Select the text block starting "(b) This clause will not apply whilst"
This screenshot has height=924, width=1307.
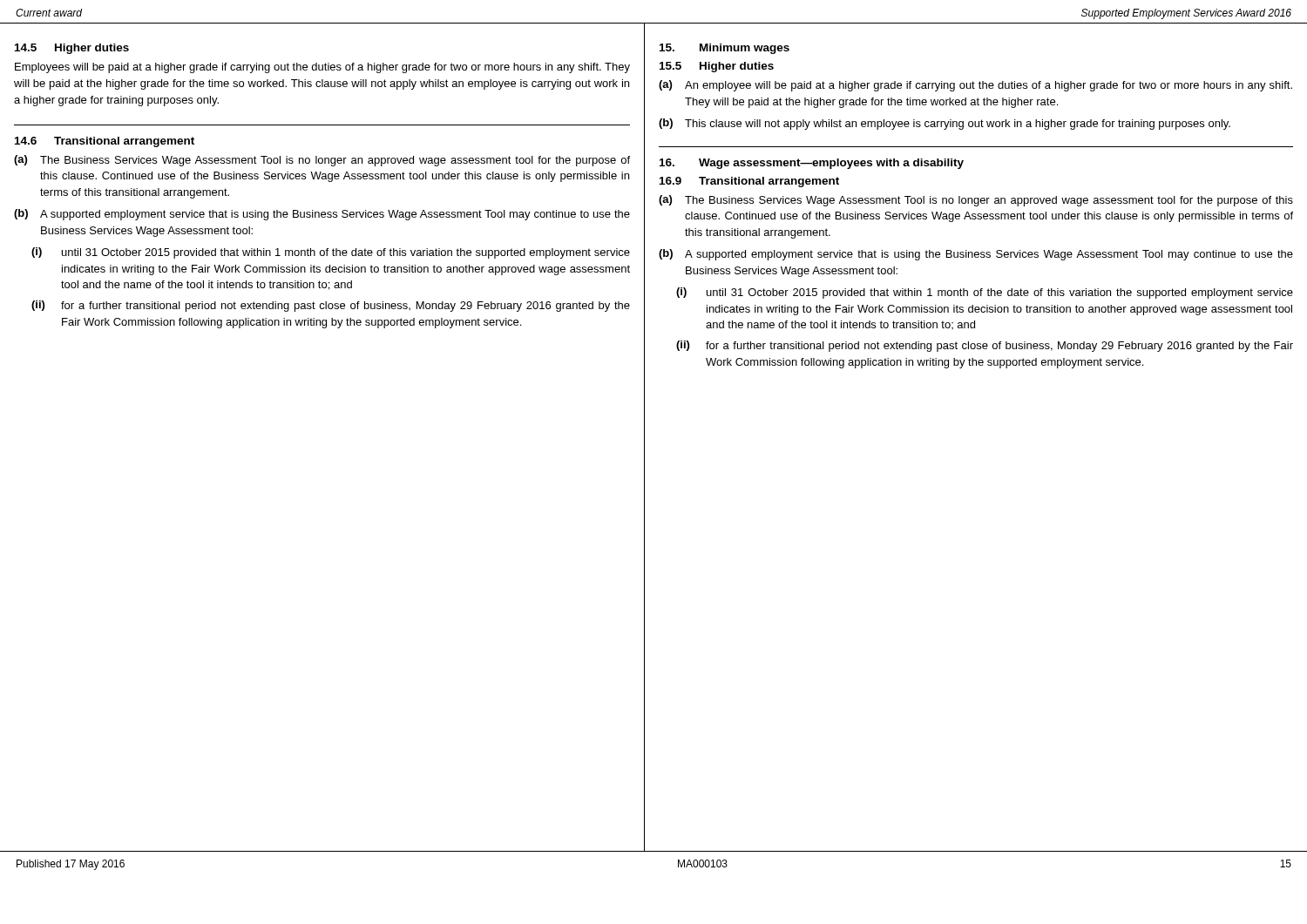[x=976, y=124]
